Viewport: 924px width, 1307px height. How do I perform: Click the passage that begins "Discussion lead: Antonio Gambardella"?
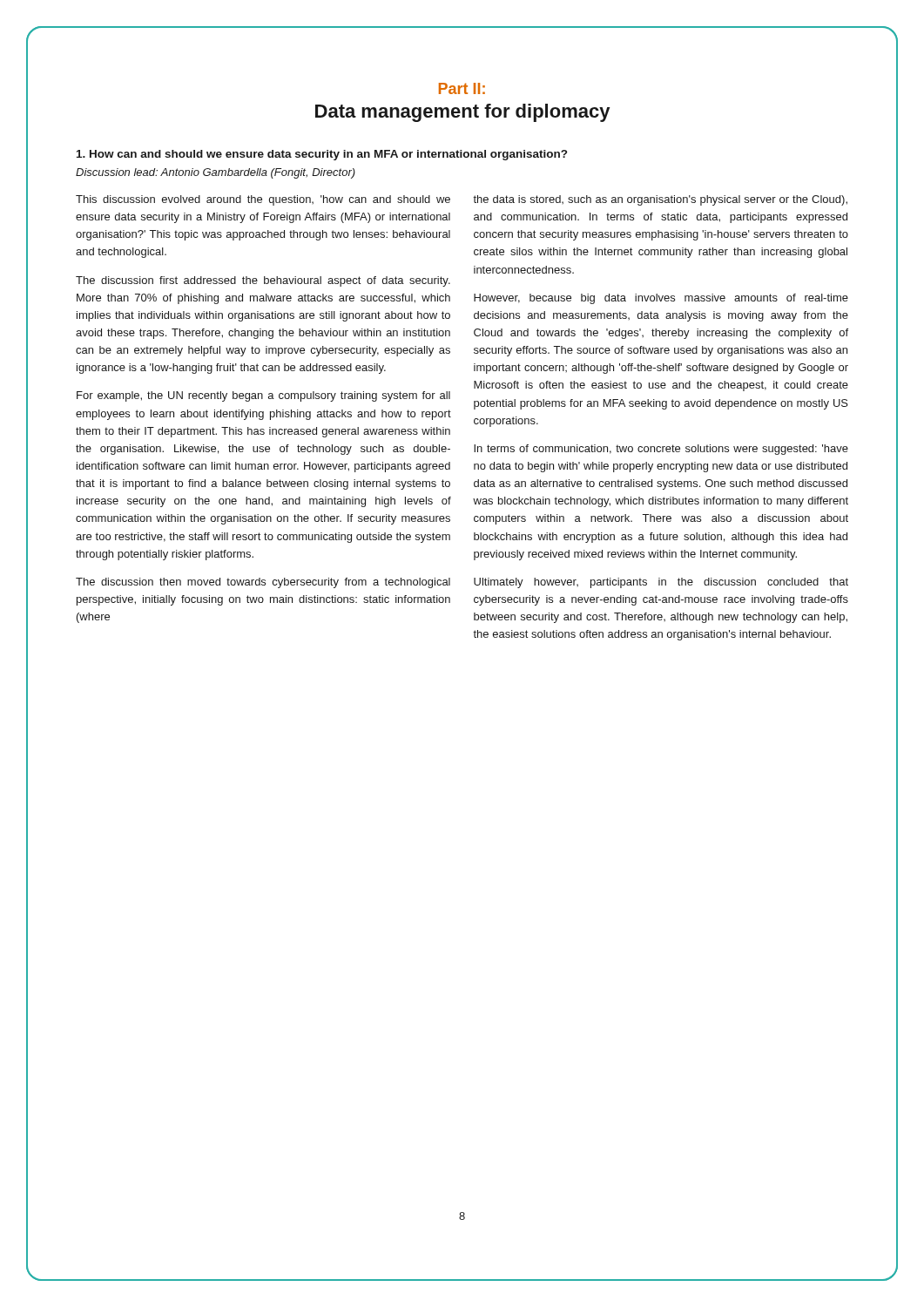[216, 172]
